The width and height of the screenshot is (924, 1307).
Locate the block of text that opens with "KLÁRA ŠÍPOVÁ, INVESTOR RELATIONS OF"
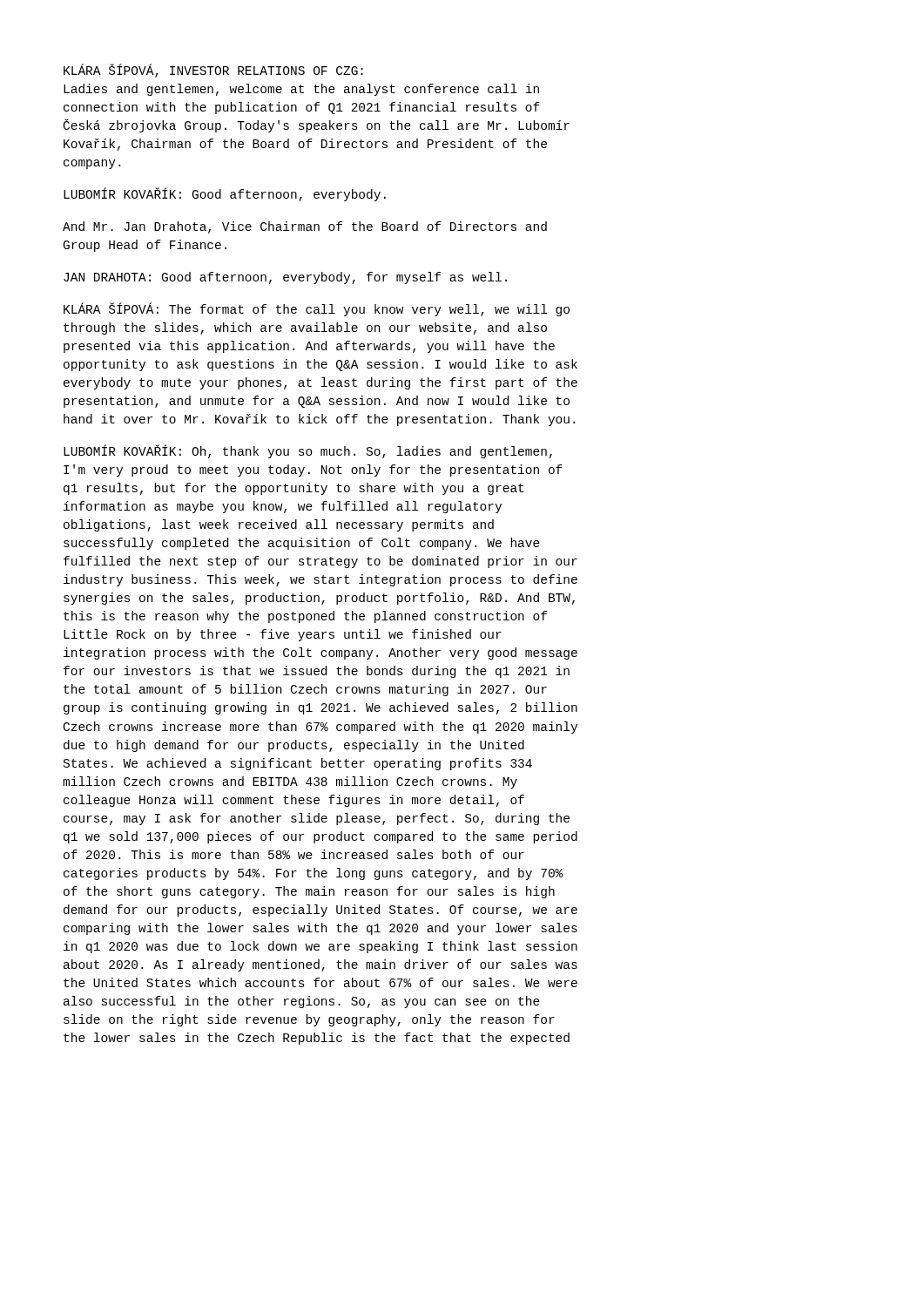pyautogui.click(x=462, y=118)
